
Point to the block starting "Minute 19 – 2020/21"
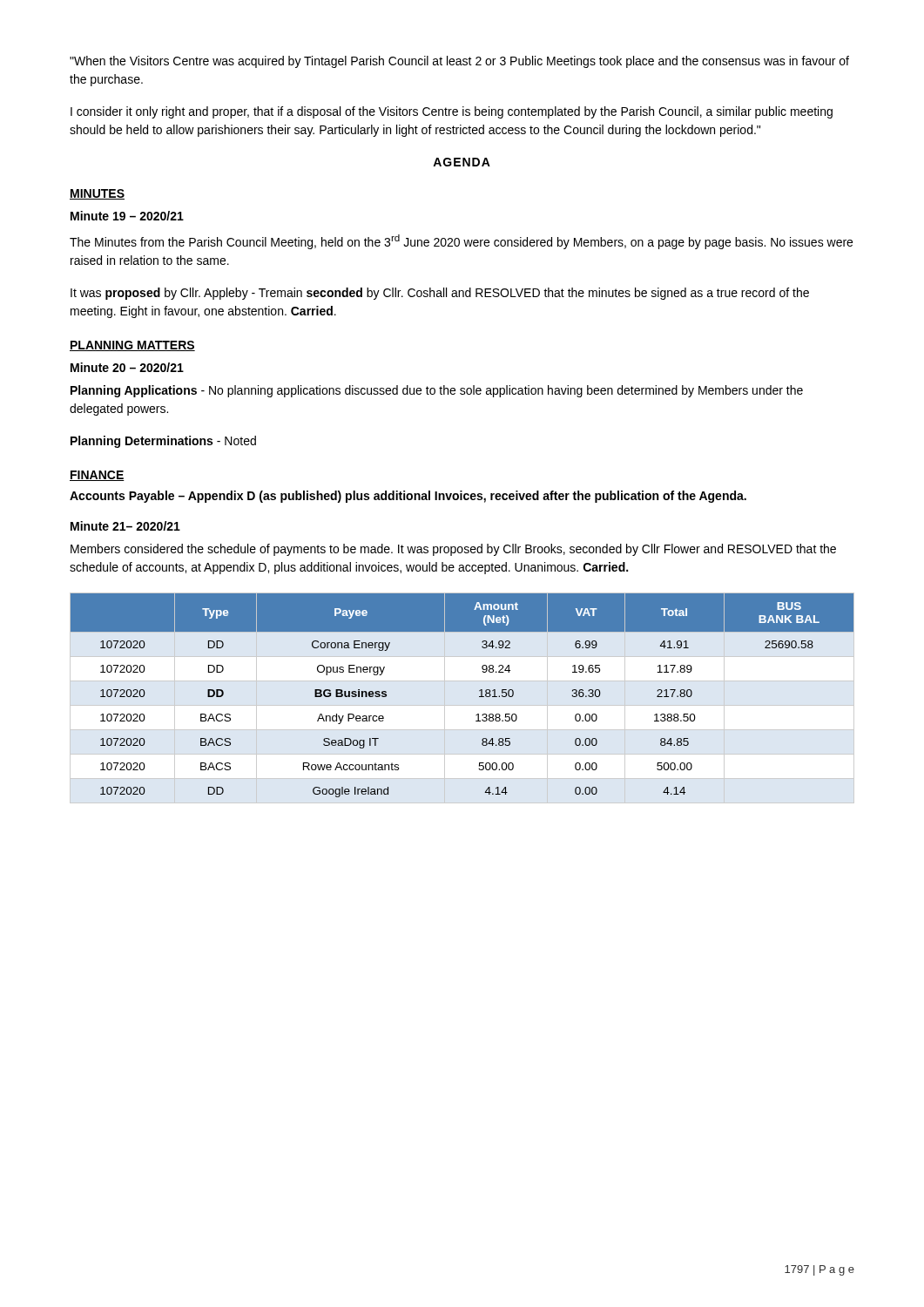[127, 216]
